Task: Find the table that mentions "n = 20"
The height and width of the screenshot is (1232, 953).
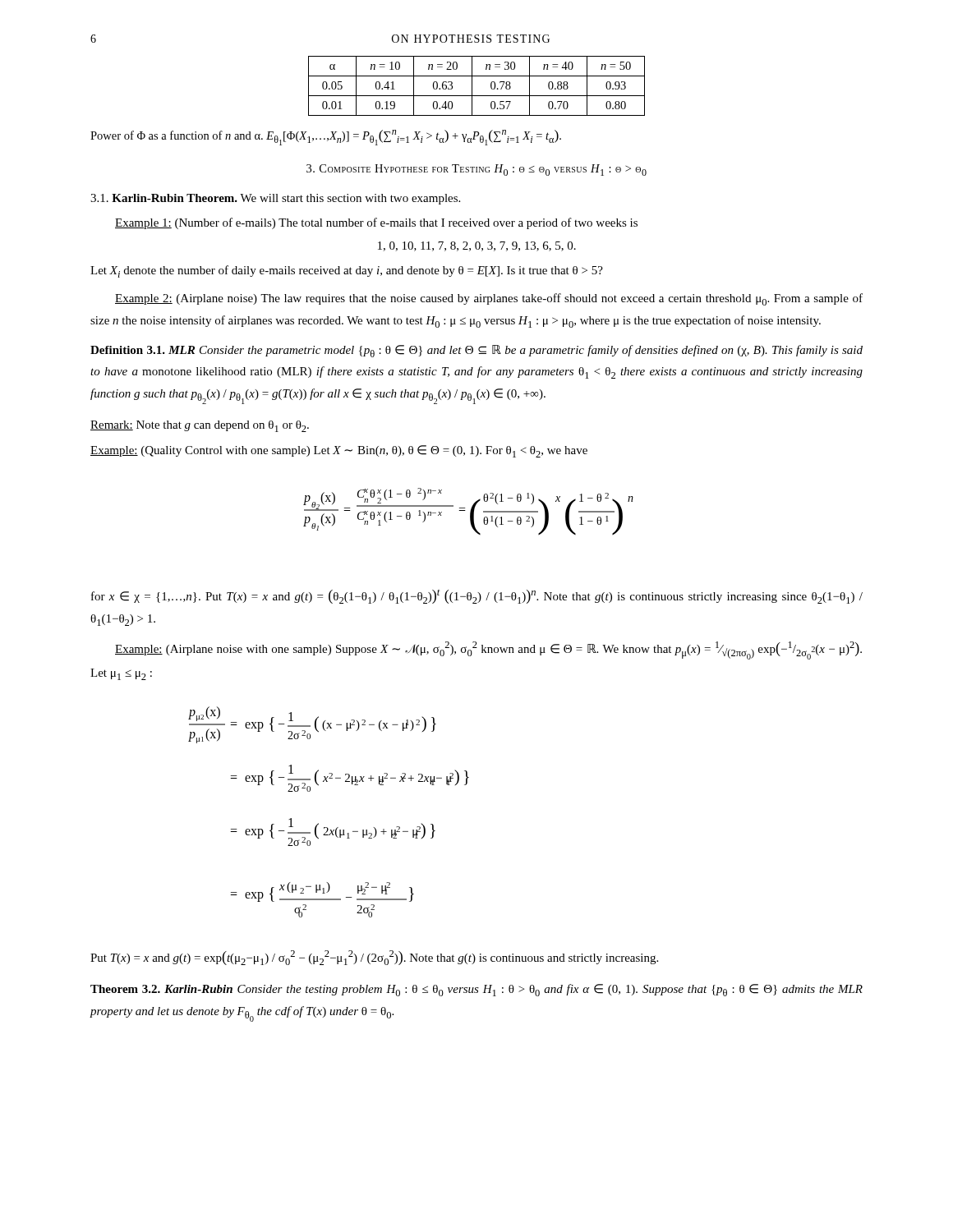Action: (x=476, y=86)
